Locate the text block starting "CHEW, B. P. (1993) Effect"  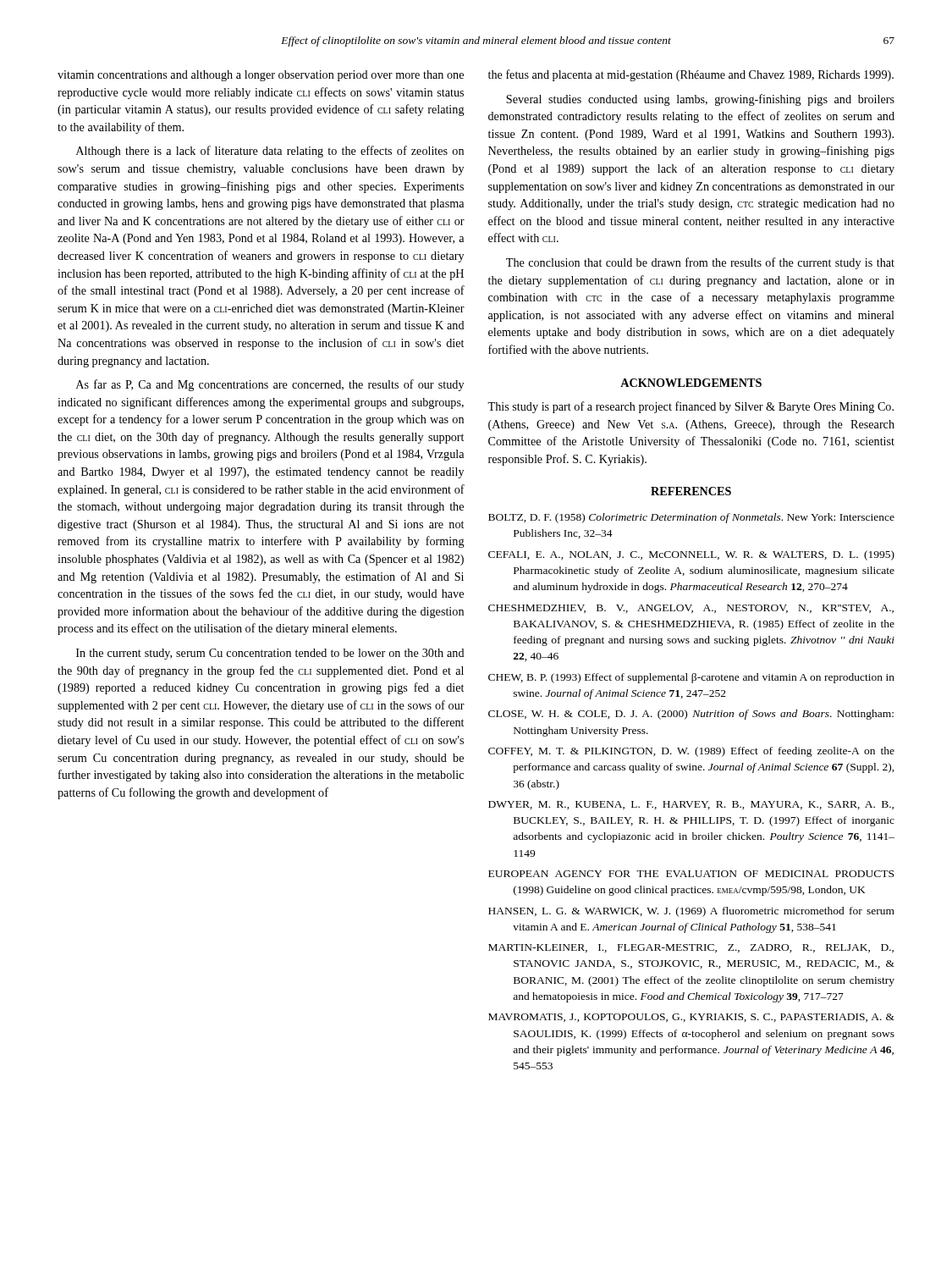point(691,685)
